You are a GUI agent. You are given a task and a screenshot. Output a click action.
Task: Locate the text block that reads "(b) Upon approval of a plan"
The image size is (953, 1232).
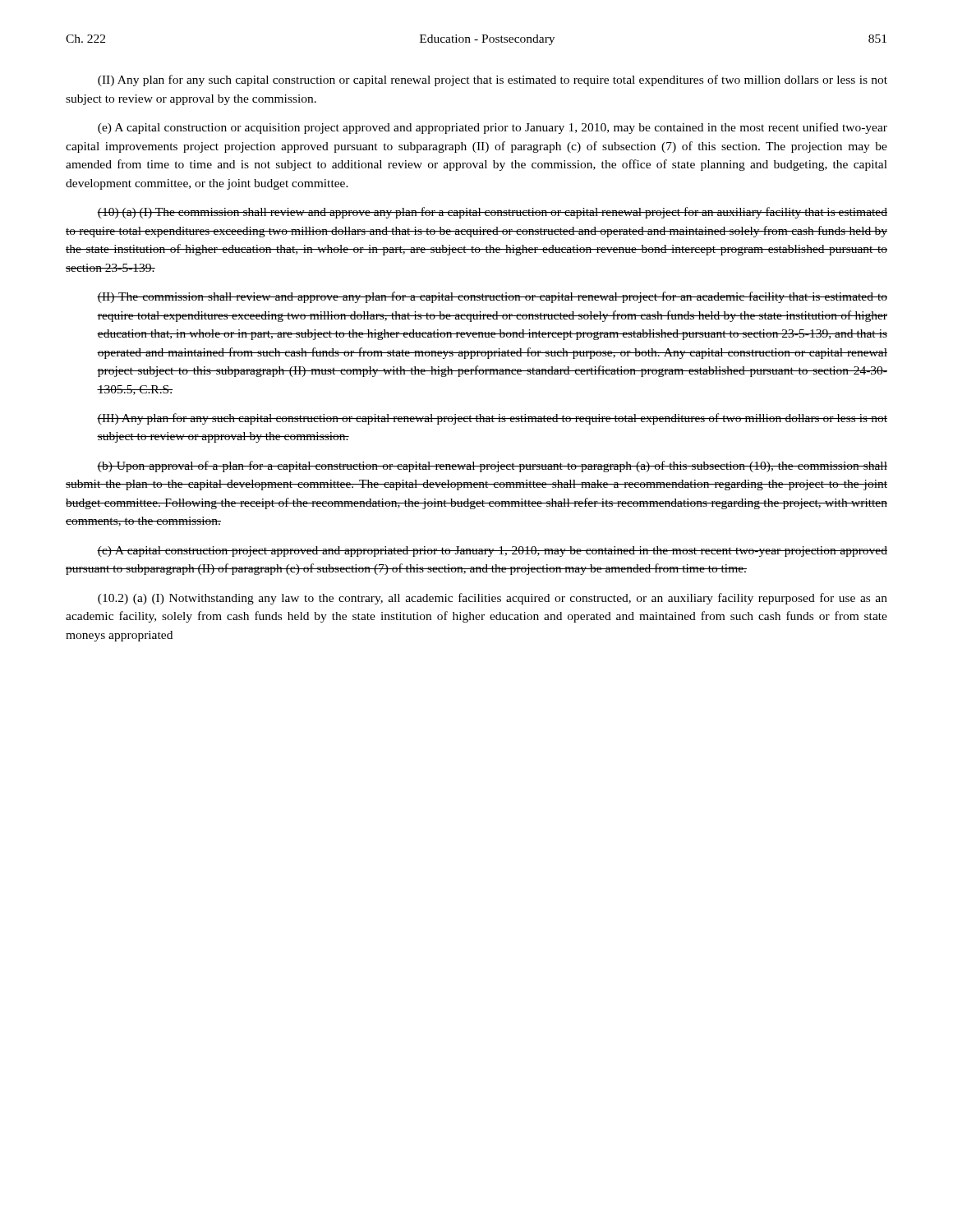[x=476, y=493]
